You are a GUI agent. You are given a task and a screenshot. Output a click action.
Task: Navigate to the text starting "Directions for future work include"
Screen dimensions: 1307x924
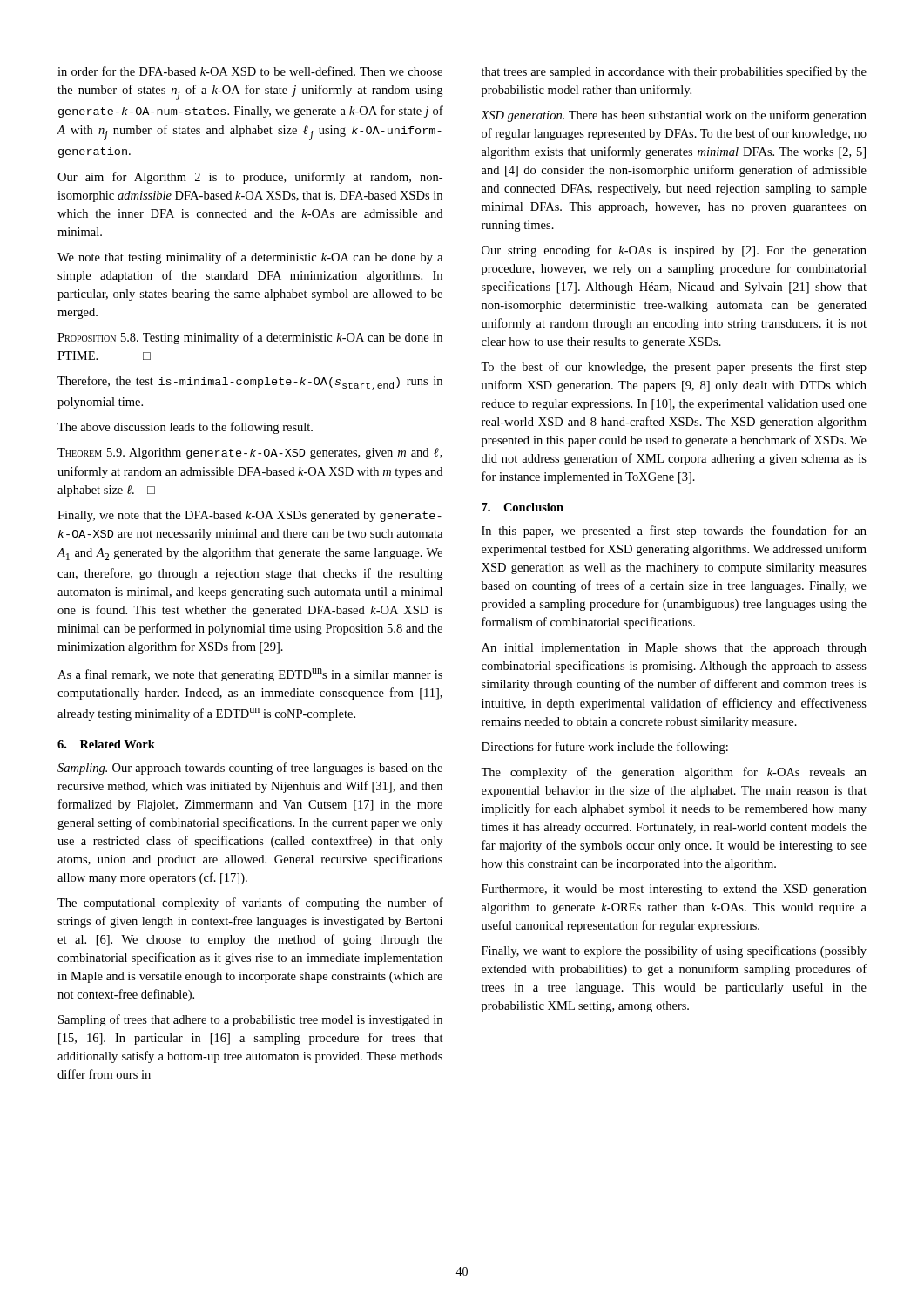point(674,747)
